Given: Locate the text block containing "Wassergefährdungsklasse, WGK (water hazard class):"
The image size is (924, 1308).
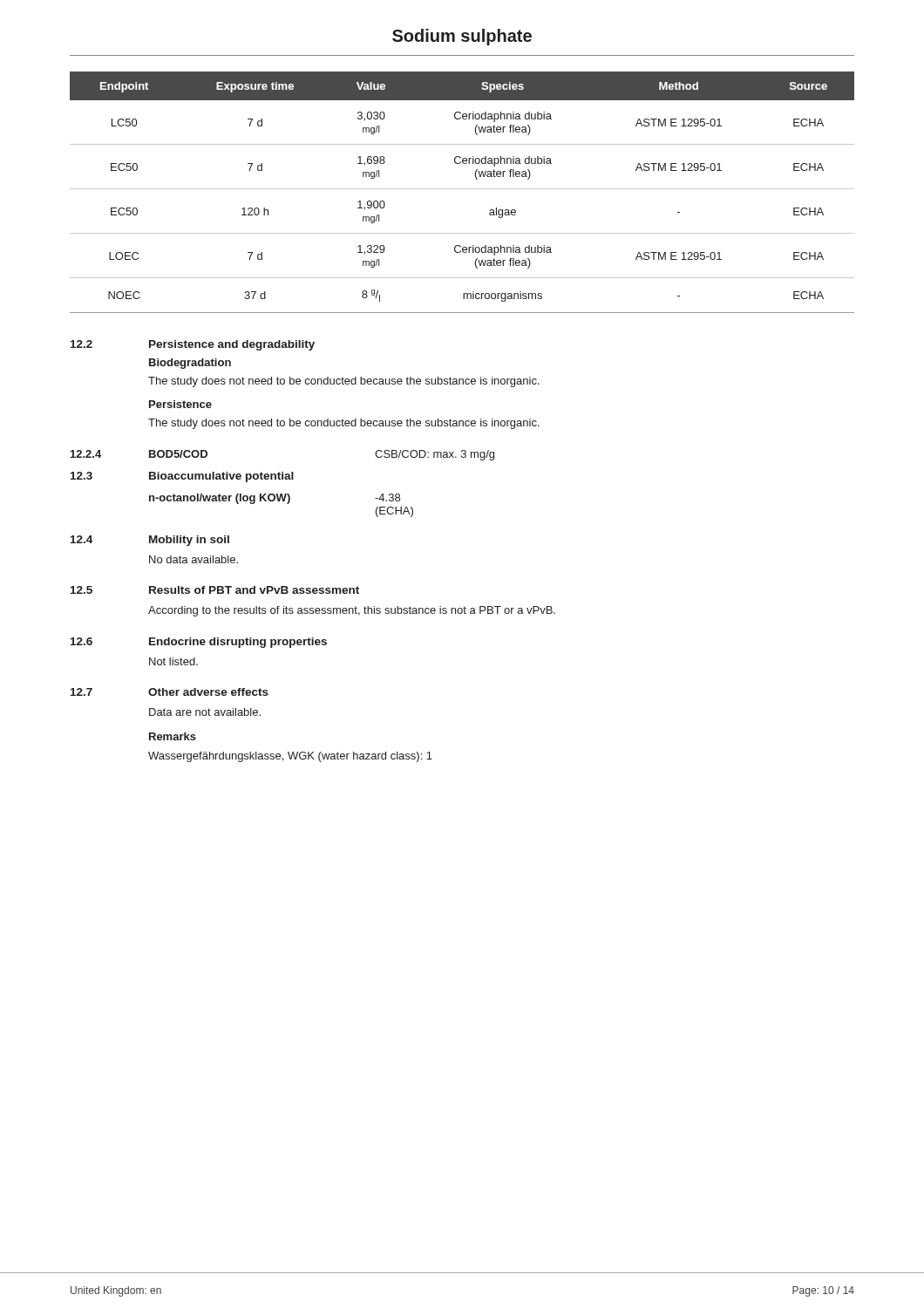Looking at the screenshot, I should (x=290, y=756).
